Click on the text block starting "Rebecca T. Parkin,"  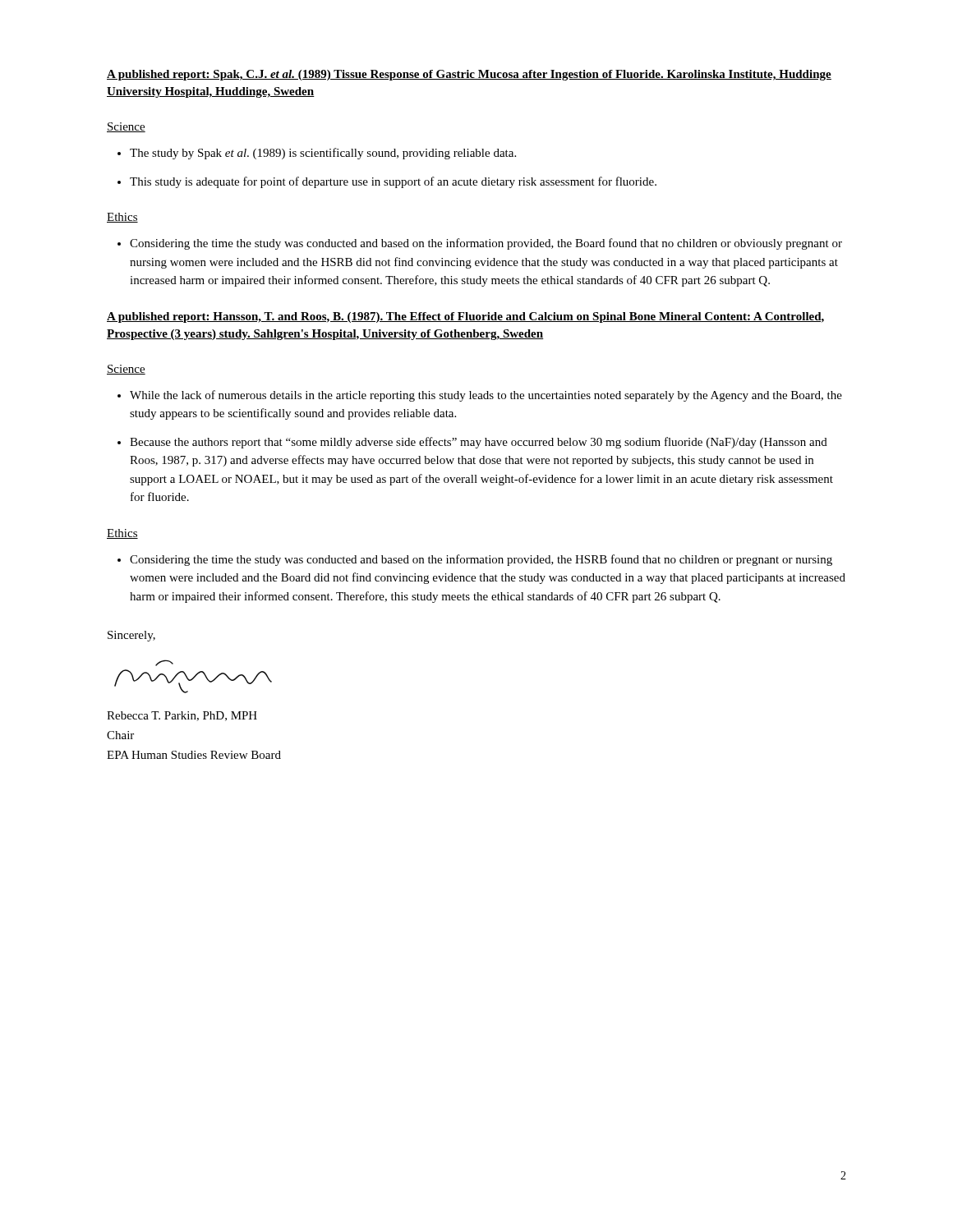[x=182, y=716]
